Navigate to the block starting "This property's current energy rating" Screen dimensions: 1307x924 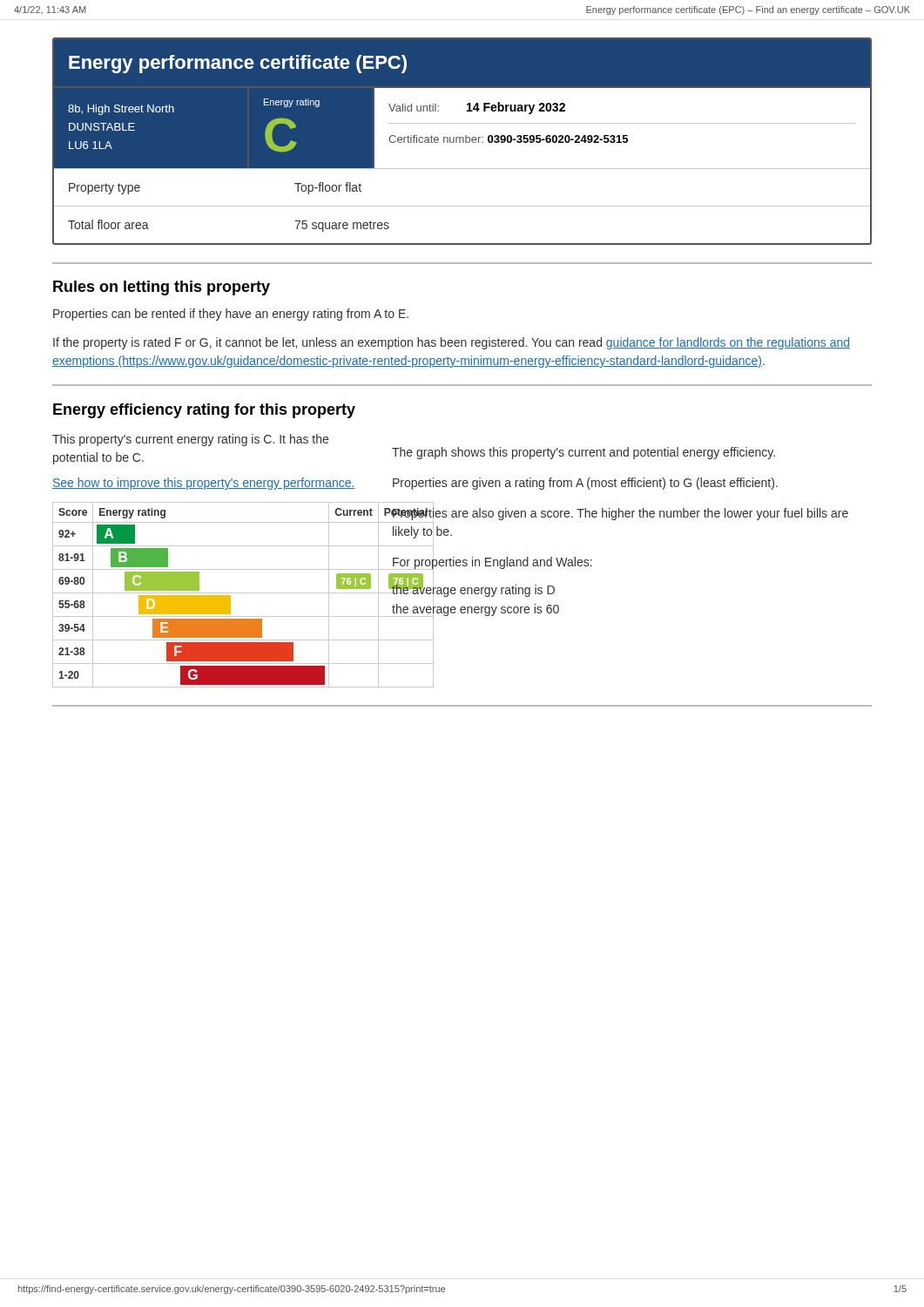[191, 449]
